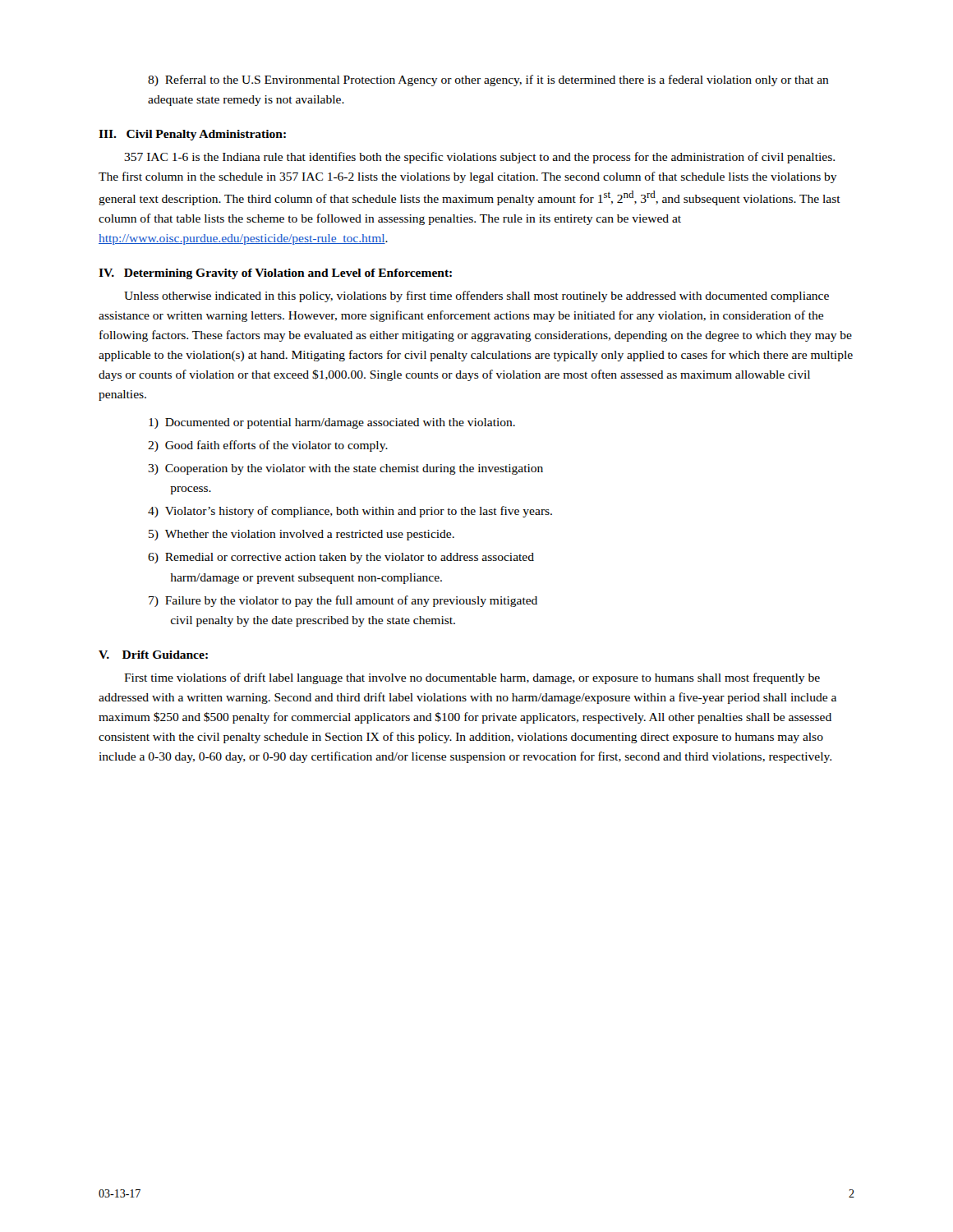Click on the region starting "1) Documented or potential harm/damage"
953x1232 pixels.
(x=501, y=422)
